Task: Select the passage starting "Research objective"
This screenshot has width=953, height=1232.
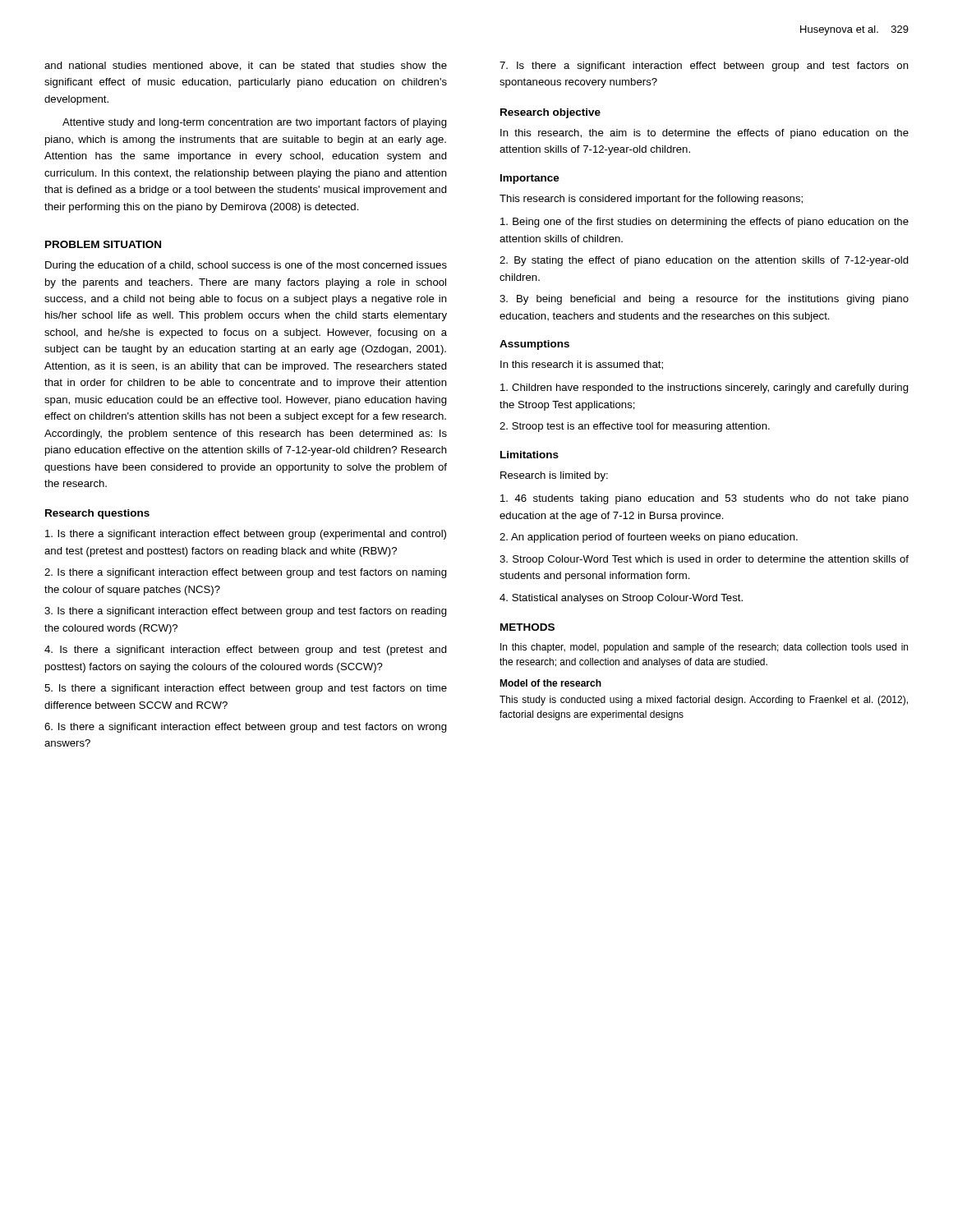Action: coord(550,112)
